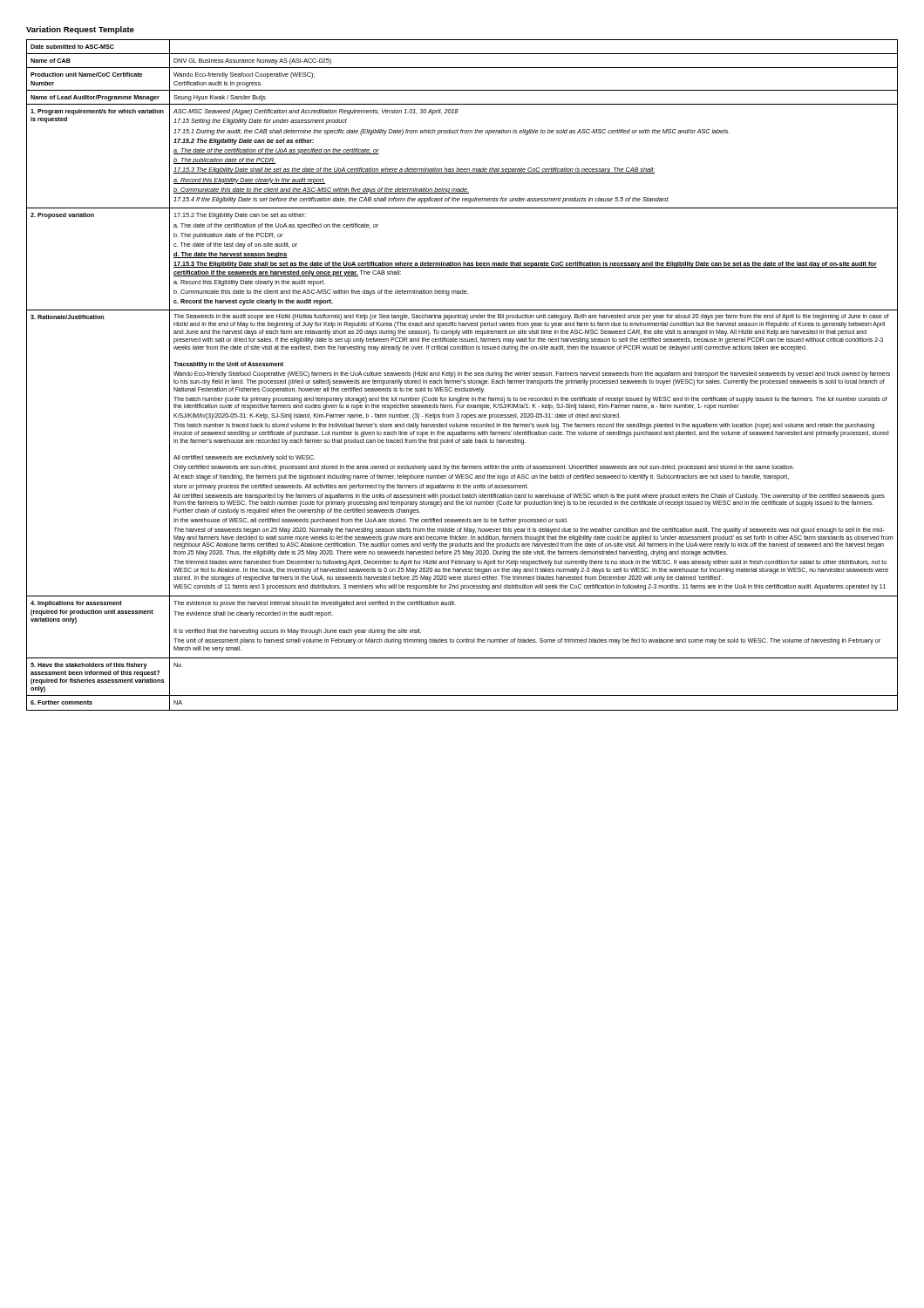Where is the passage that starts "The evidence to prove the harvest interval should"?
Image resolution: width=924 pixels, height=1308 pixels.
pyautogui.click(x=315, y=604)
